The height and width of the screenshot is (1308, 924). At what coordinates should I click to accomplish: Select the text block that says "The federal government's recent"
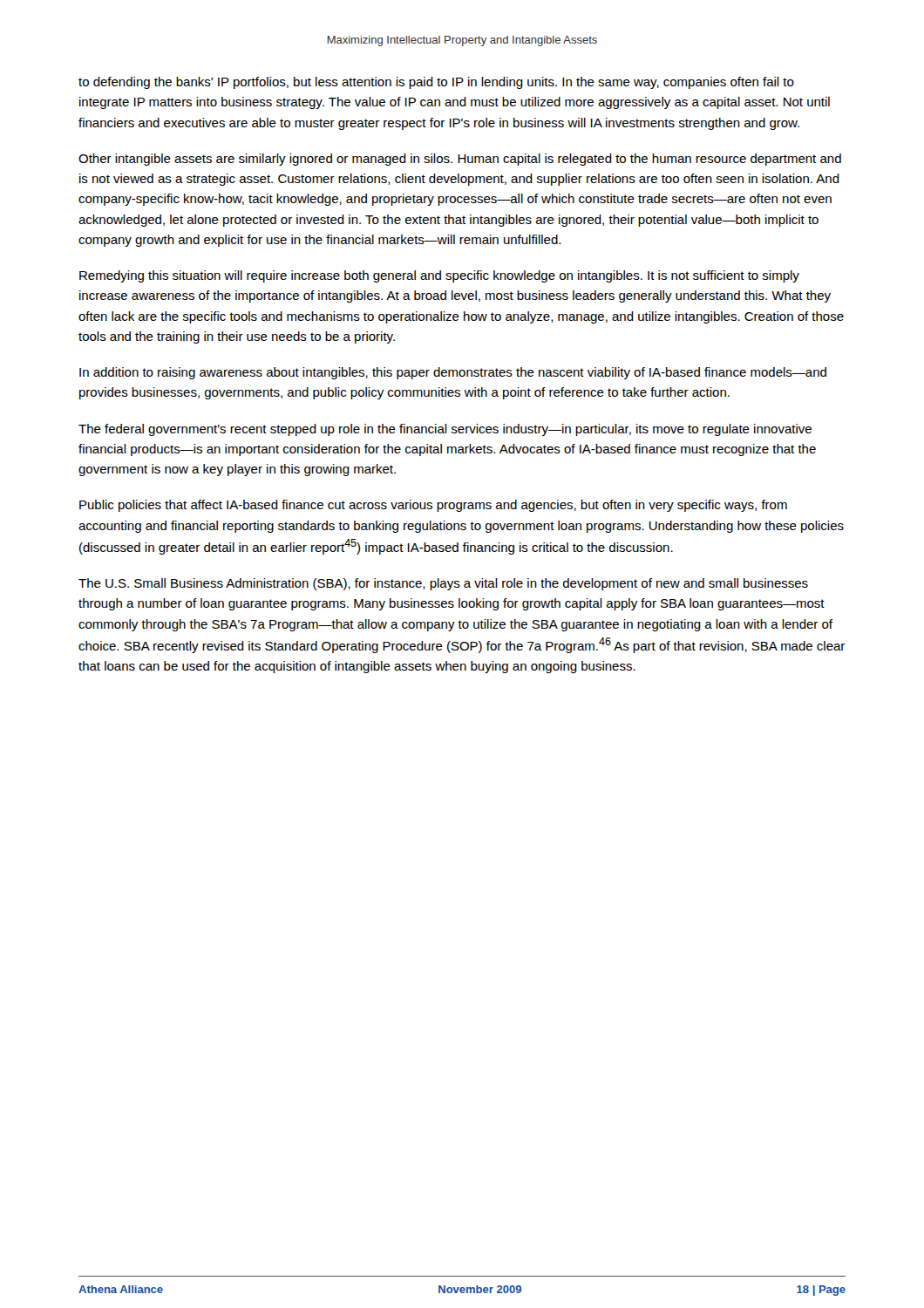tap(447, 448)
